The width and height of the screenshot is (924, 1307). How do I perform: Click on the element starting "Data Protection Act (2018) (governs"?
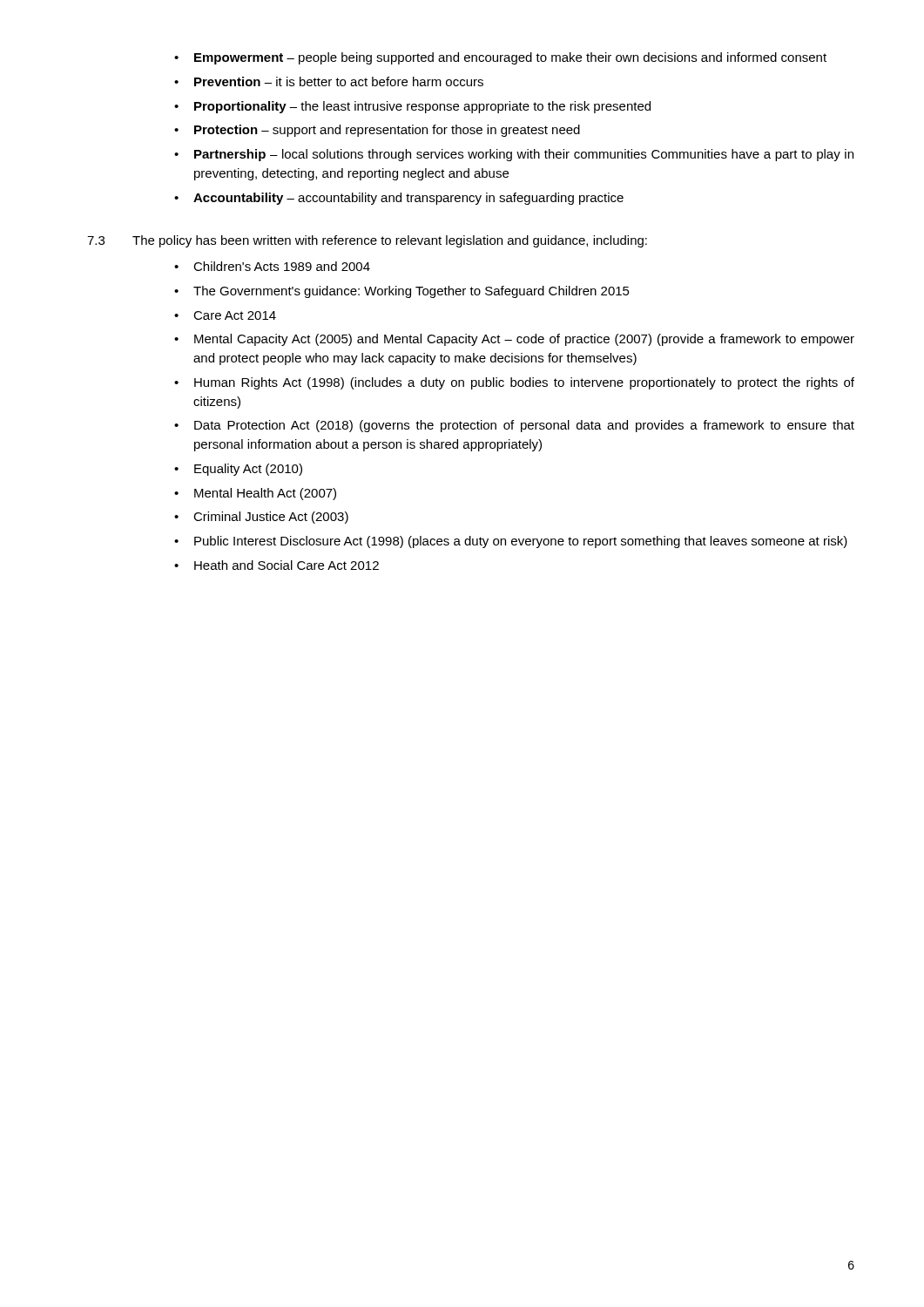tap(524, 434)
